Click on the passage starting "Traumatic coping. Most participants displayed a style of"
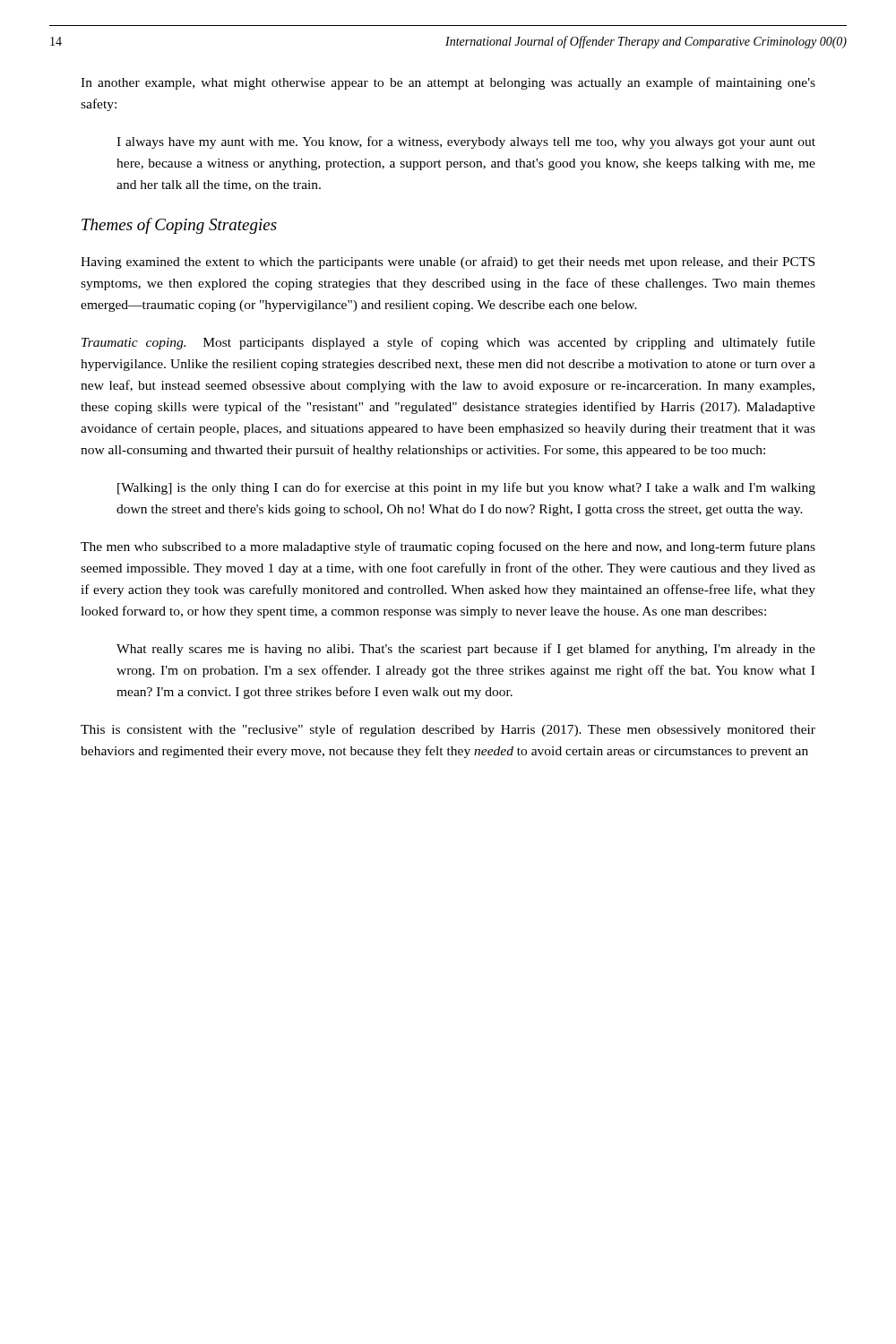 (x=448, y=395)
